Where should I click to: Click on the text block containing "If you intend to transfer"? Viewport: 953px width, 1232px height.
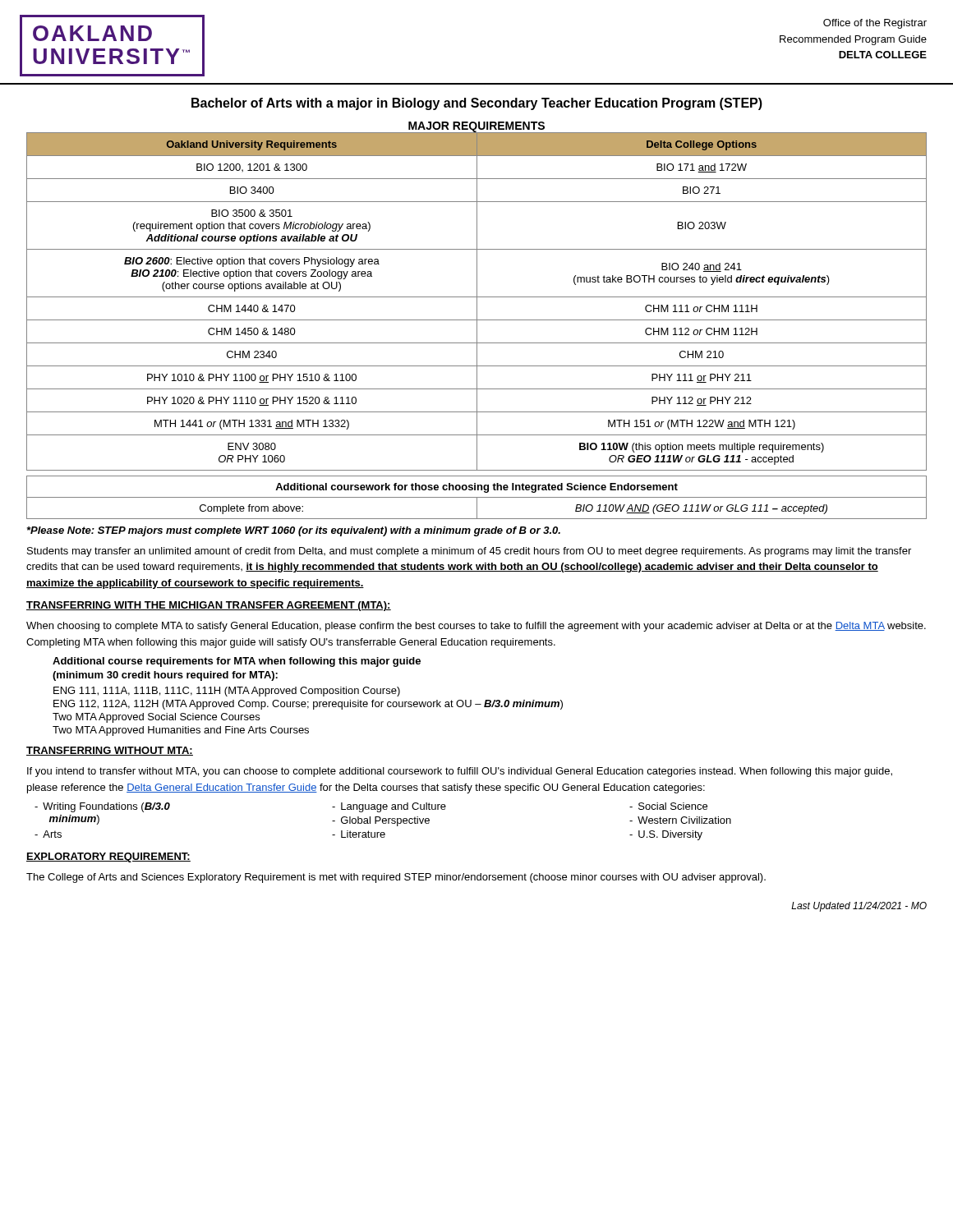point(460,779)
